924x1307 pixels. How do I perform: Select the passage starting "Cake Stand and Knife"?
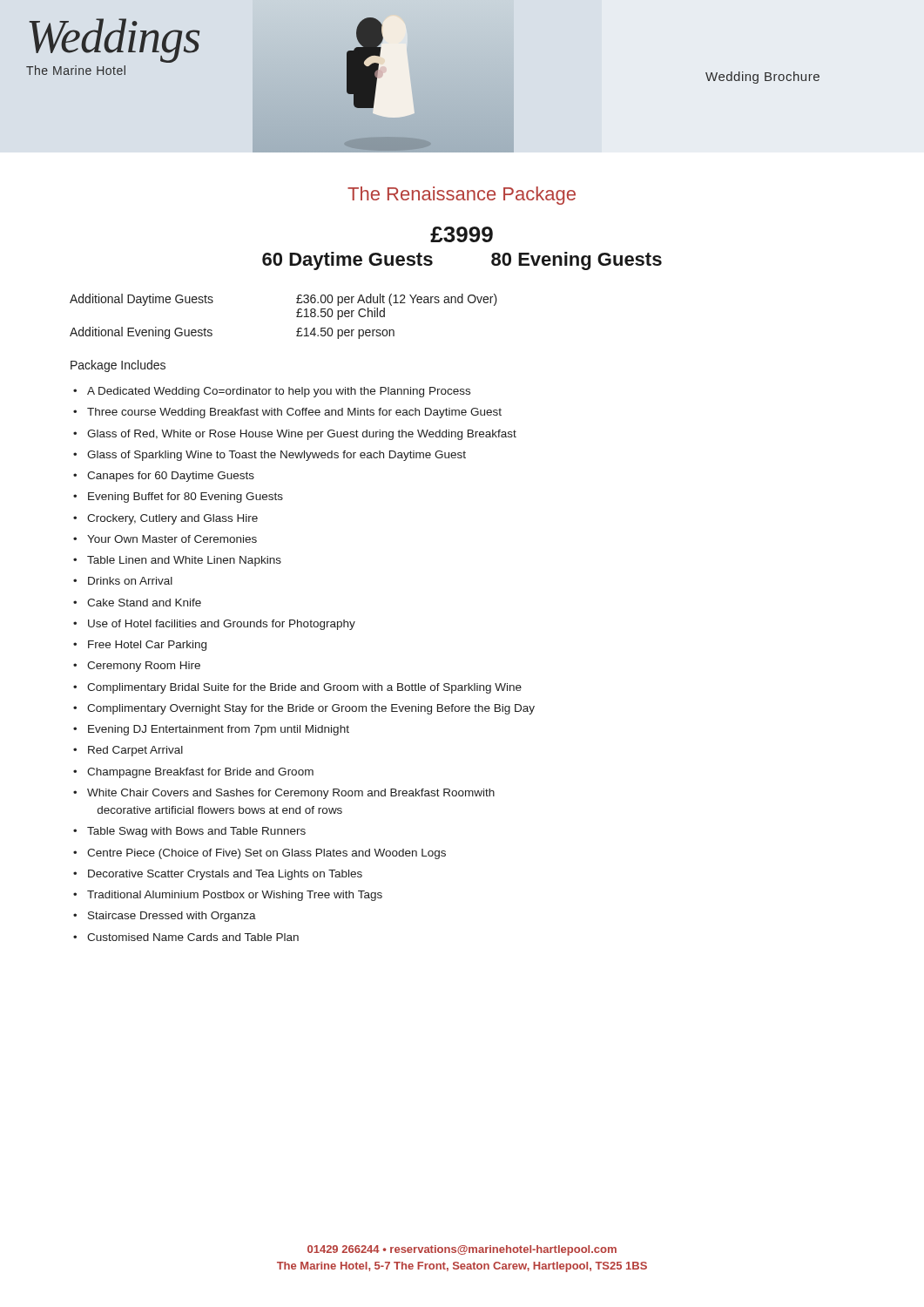click(x=144, y=602)
